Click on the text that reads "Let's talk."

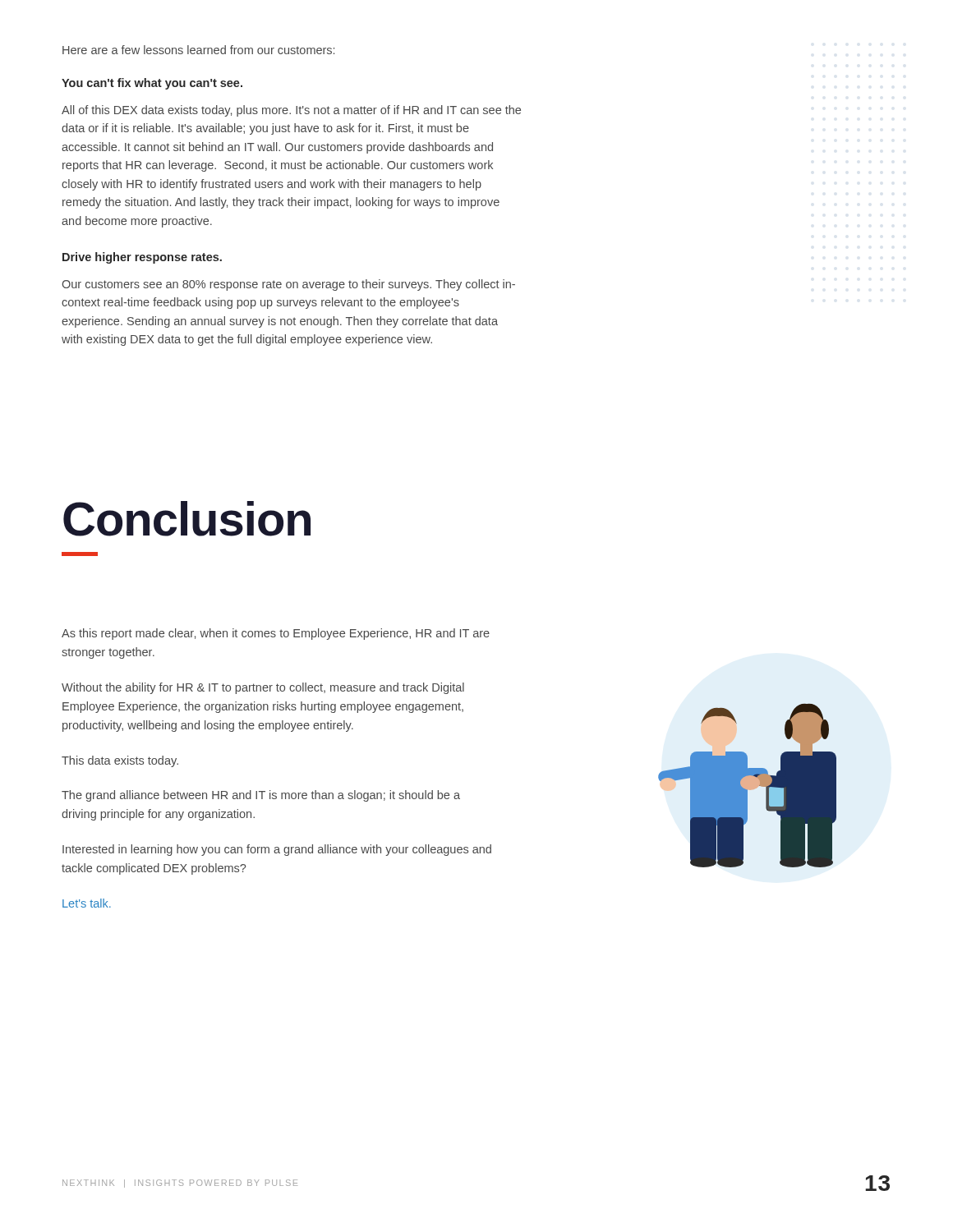[x=87, y=903]
